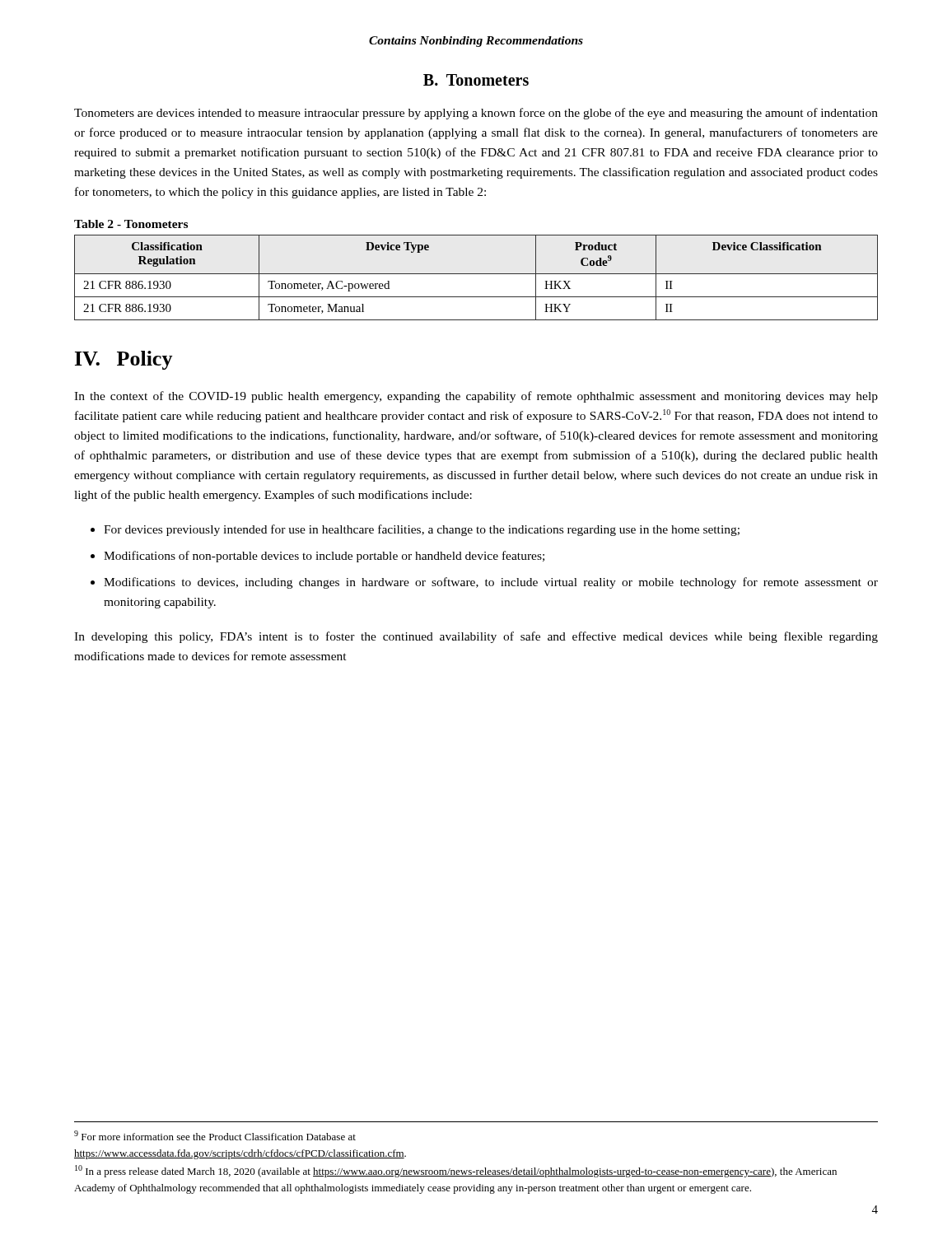Viewport: 952px width, 1235px height.
Task: Click on the element starting "B. Tonometers"
Action: 476,80
